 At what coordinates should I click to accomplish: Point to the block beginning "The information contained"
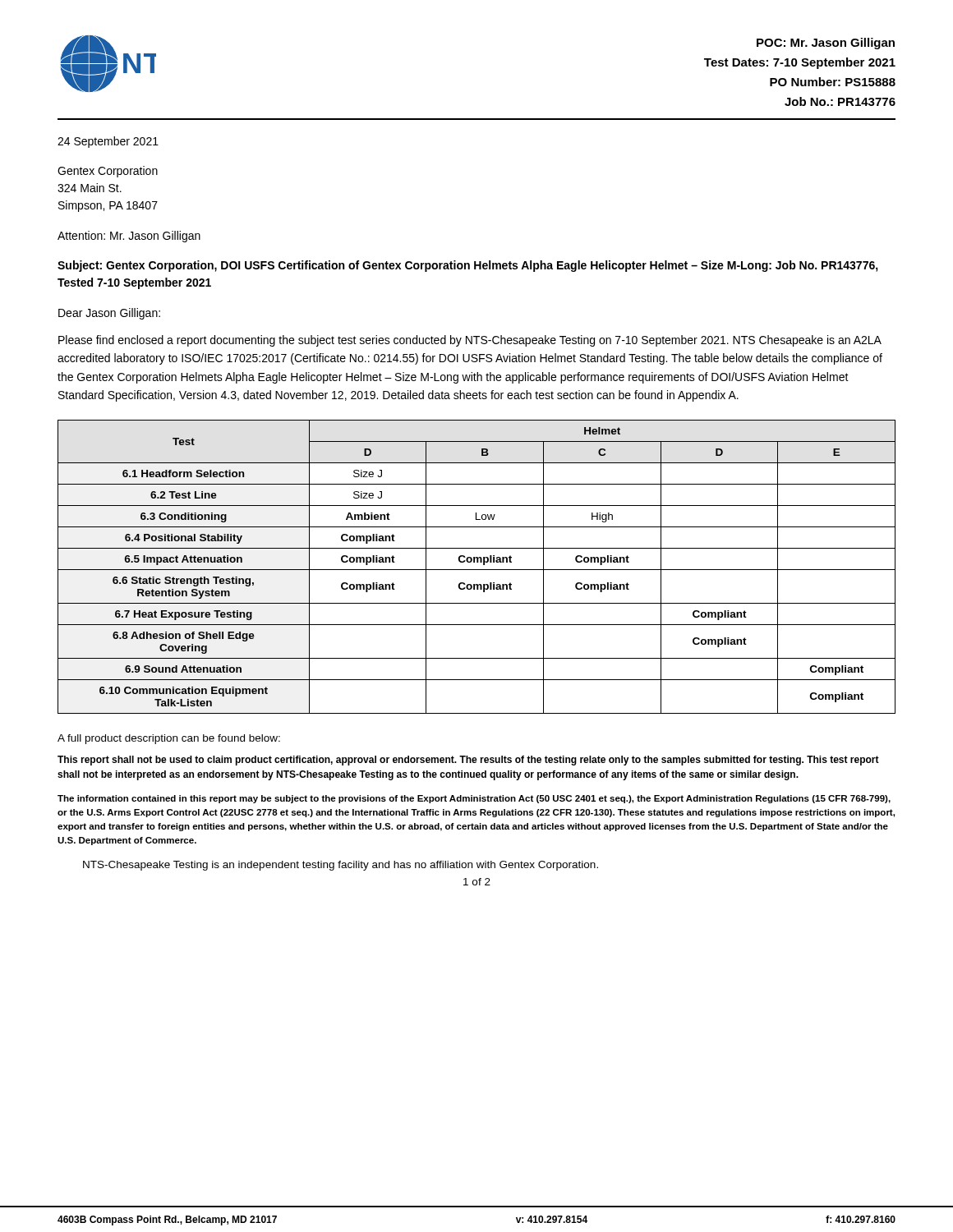click(476, 819)
